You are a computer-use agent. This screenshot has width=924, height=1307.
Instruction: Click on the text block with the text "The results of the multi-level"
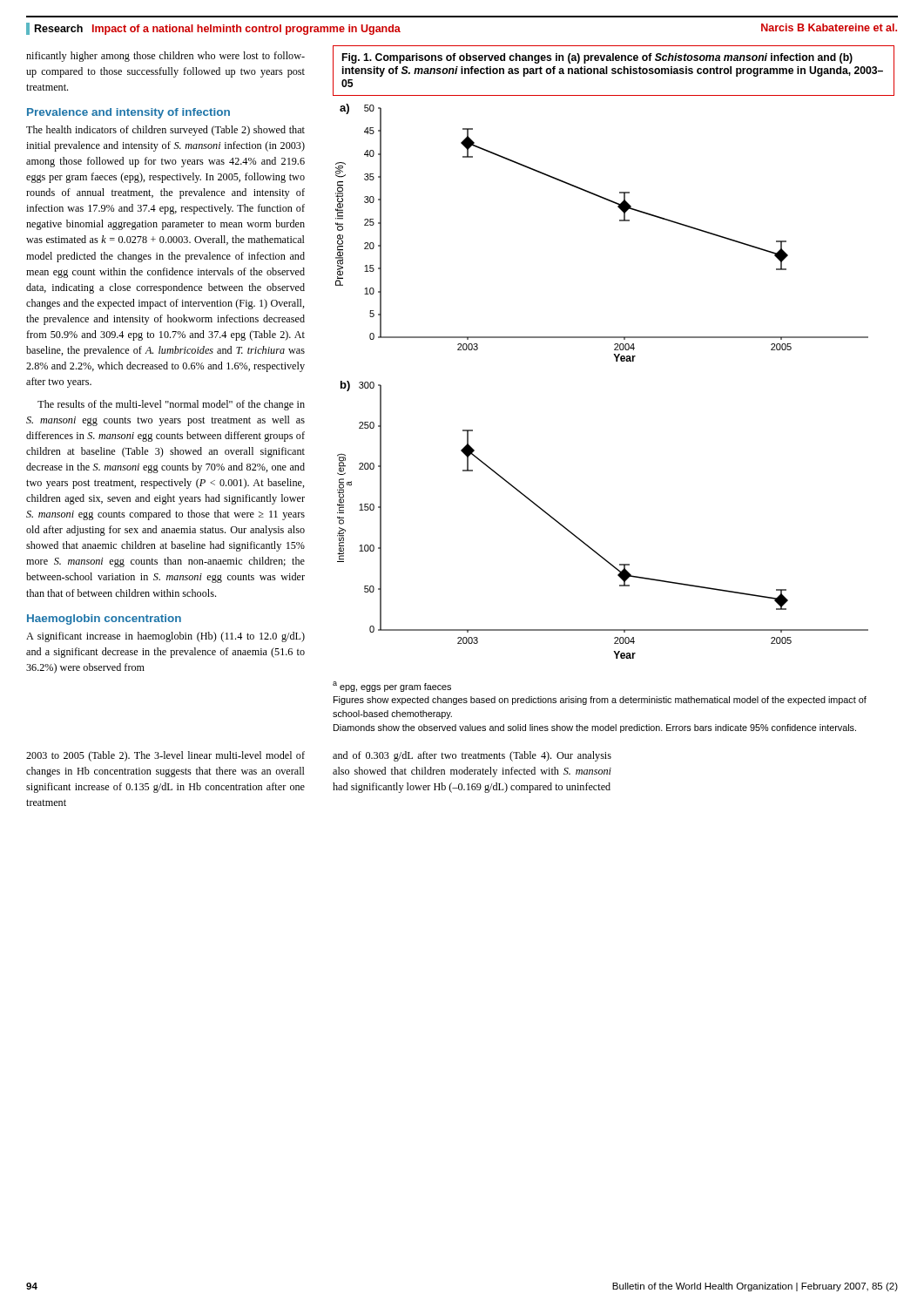tap(165, 499)
